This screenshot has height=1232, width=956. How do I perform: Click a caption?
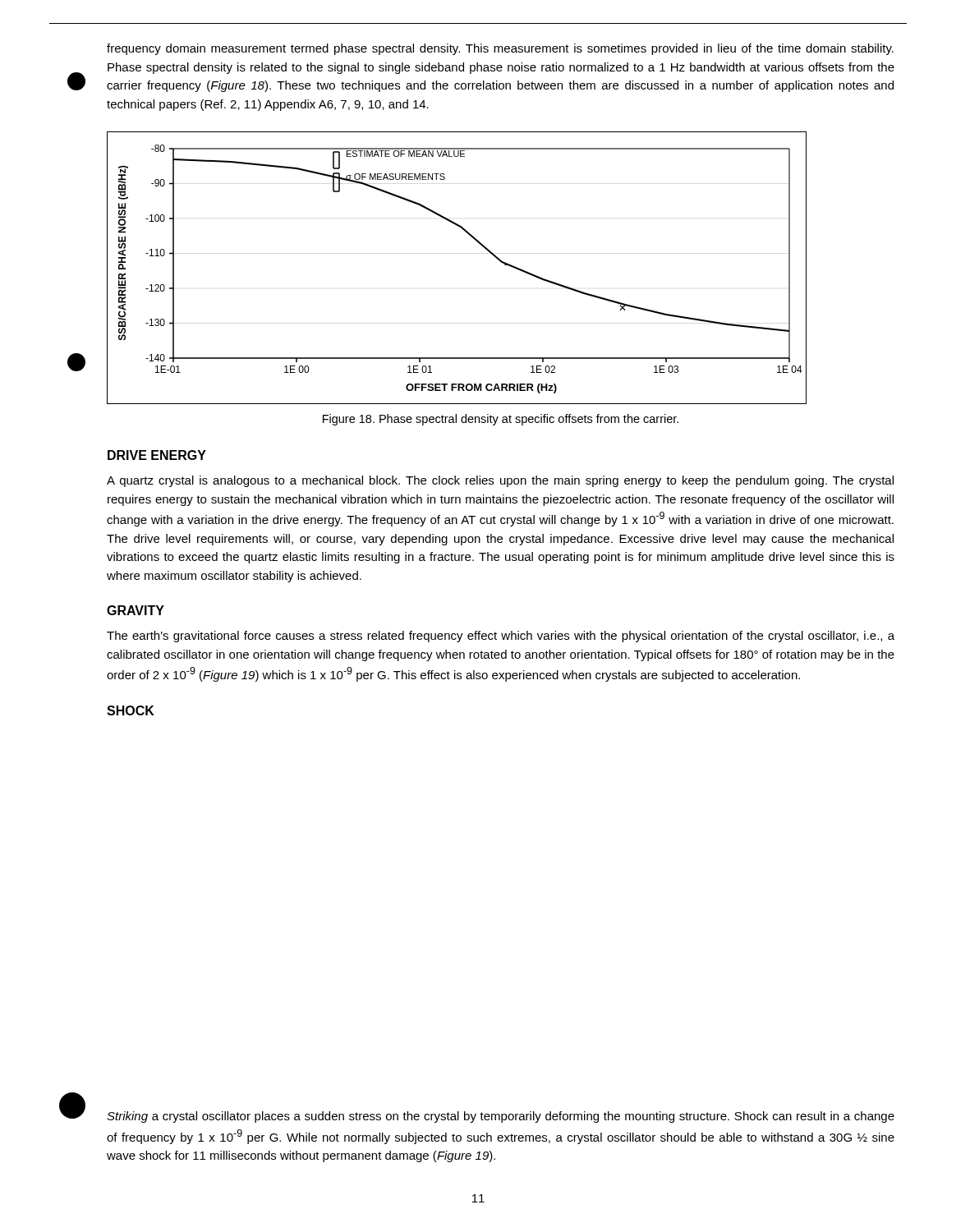click(501, 419)
